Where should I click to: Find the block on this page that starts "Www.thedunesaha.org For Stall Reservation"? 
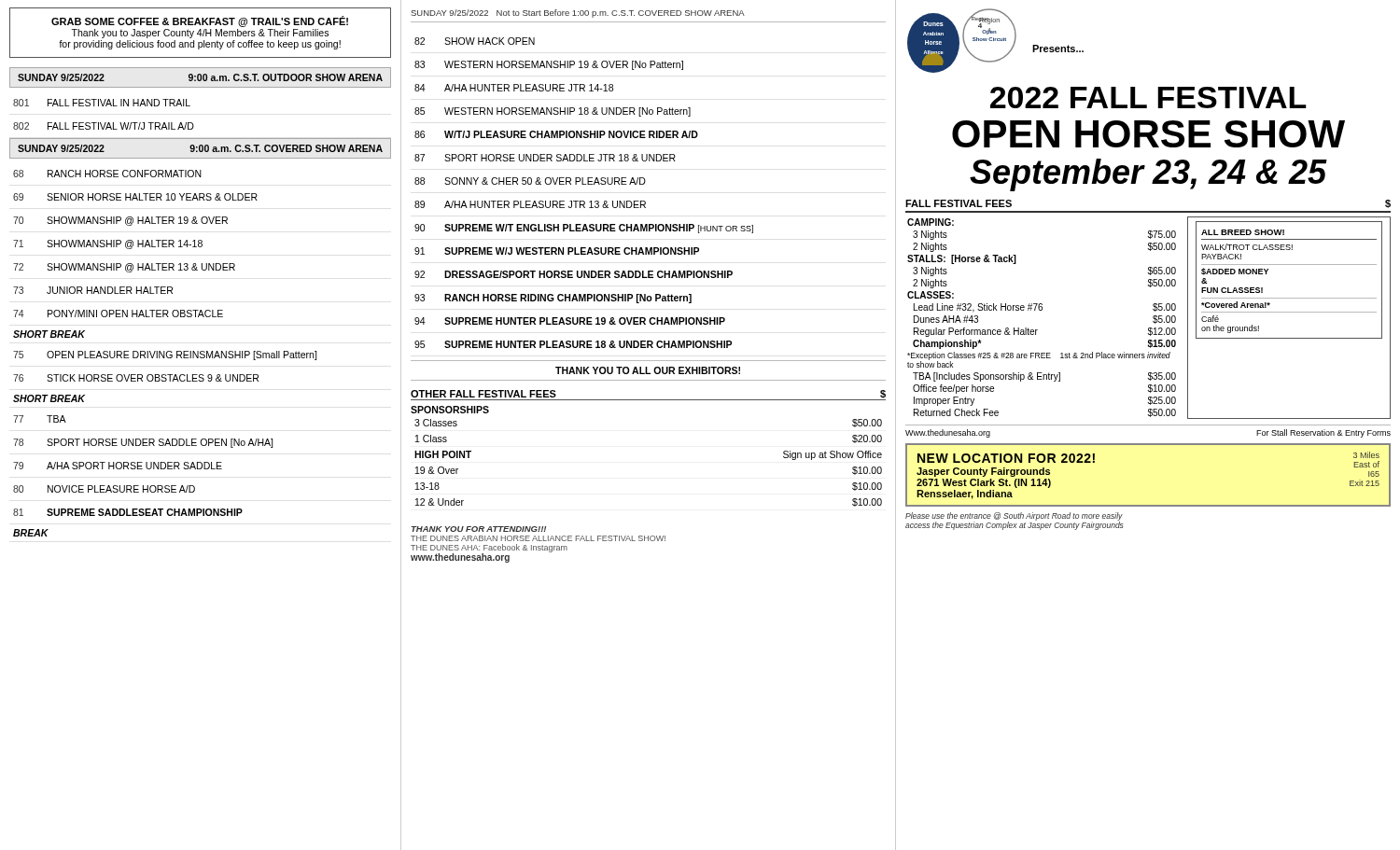1148,433
